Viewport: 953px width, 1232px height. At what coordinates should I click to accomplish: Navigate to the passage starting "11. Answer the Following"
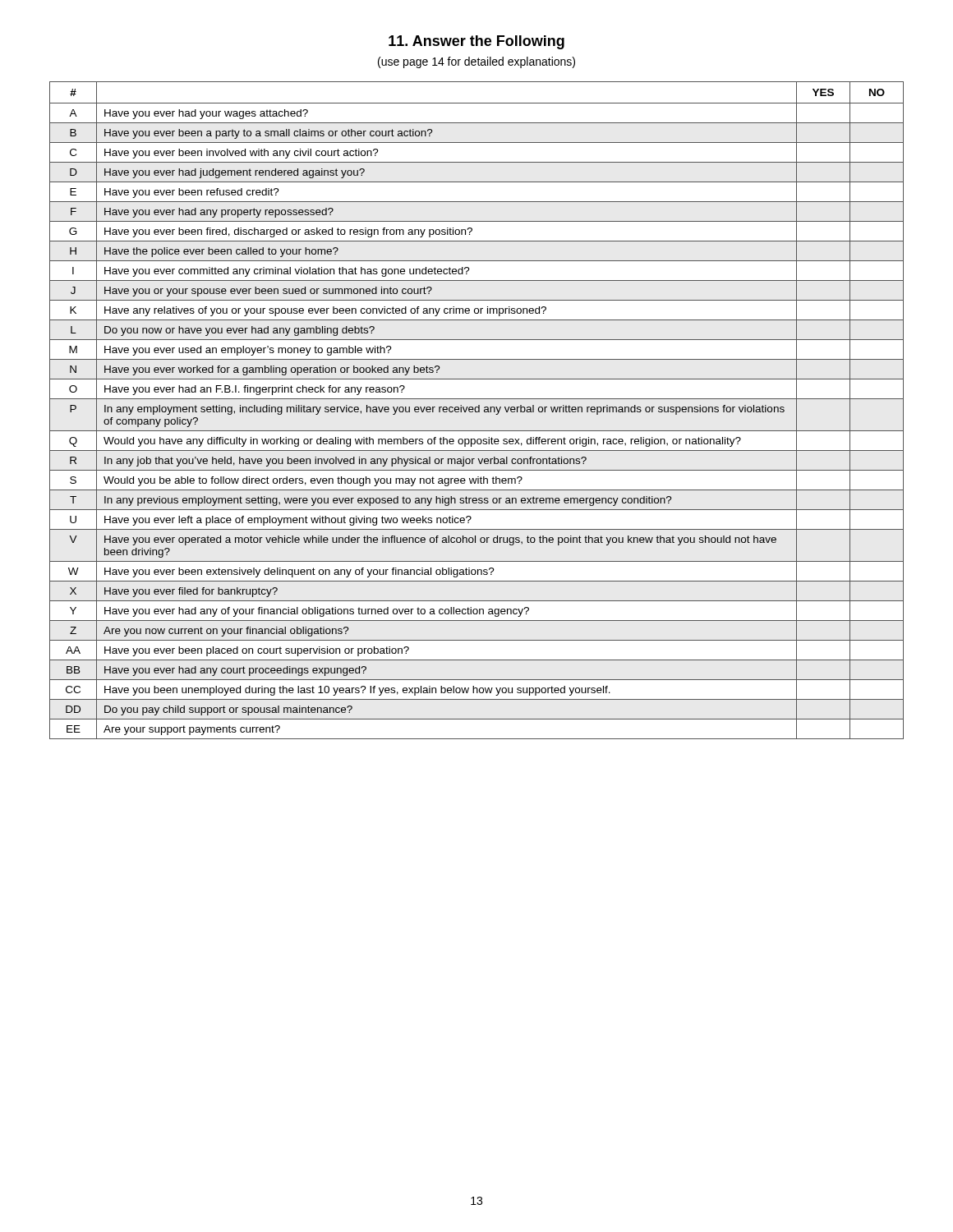(x=476, y=42)
